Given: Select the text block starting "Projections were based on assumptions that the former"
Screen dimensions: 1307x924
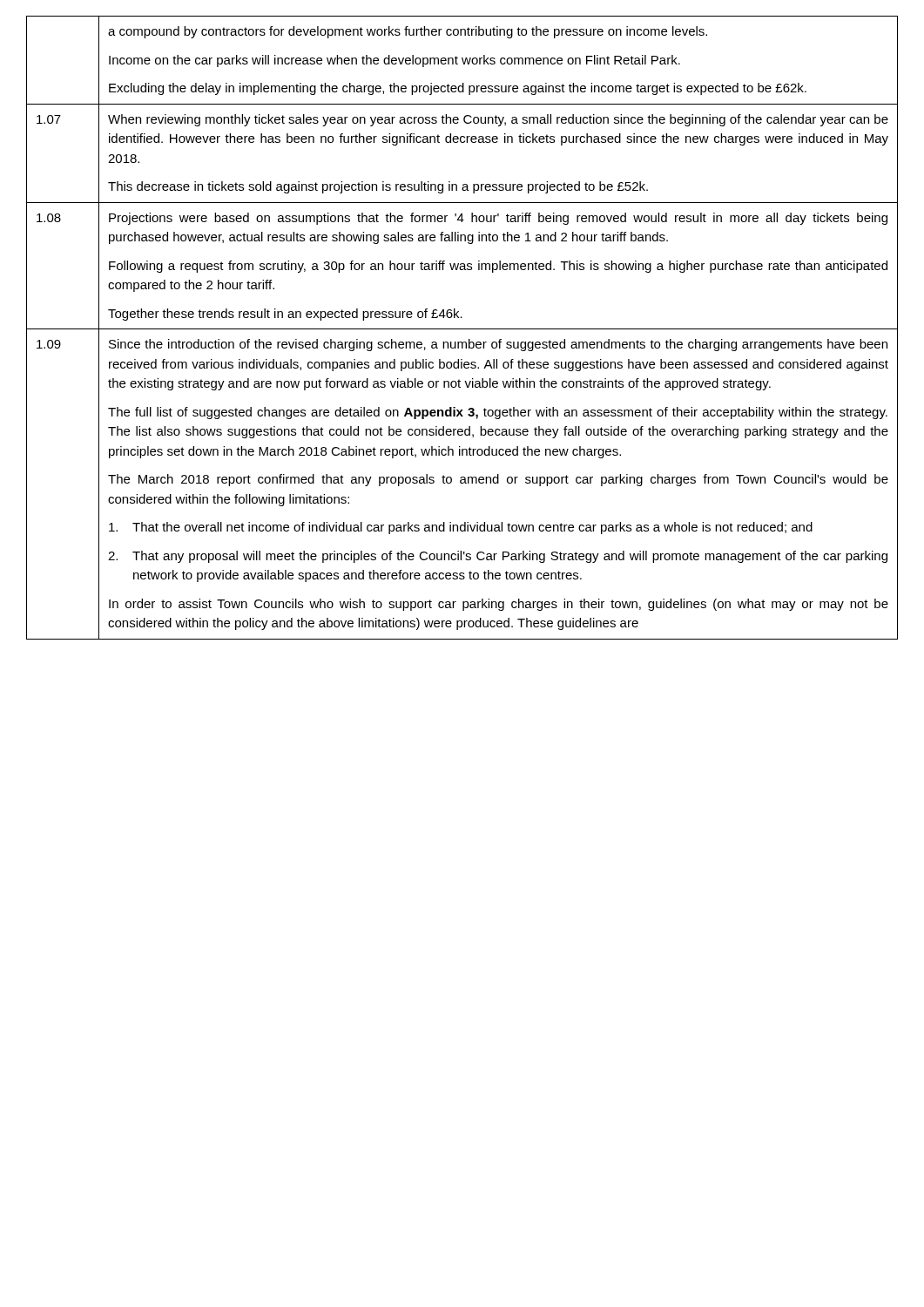Looking at the screenshot, I should click(x=498, y=266).
